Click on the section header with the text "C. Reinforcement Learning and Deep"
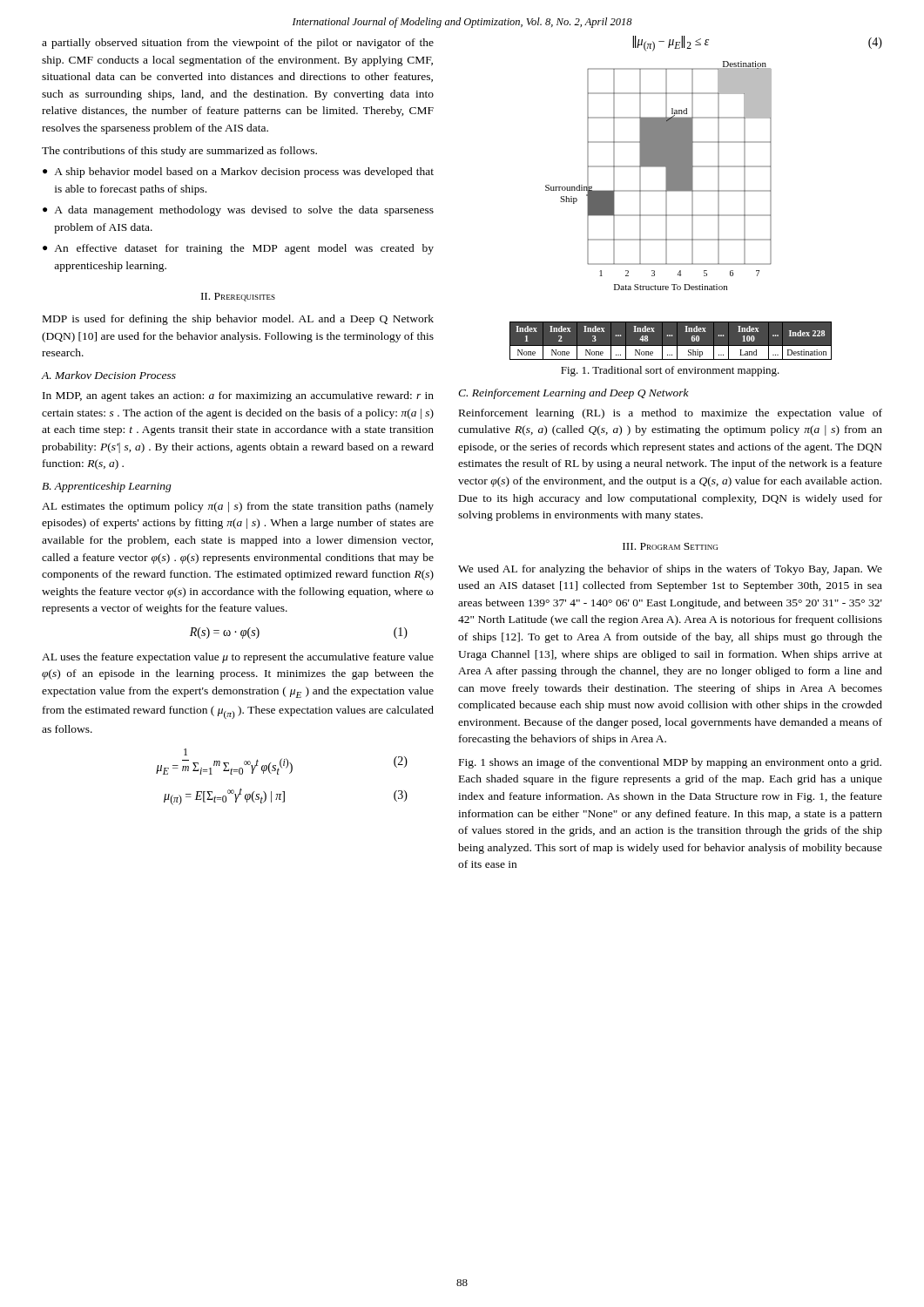The height and width of the screenshot is (1307, 924). (573, 392)
